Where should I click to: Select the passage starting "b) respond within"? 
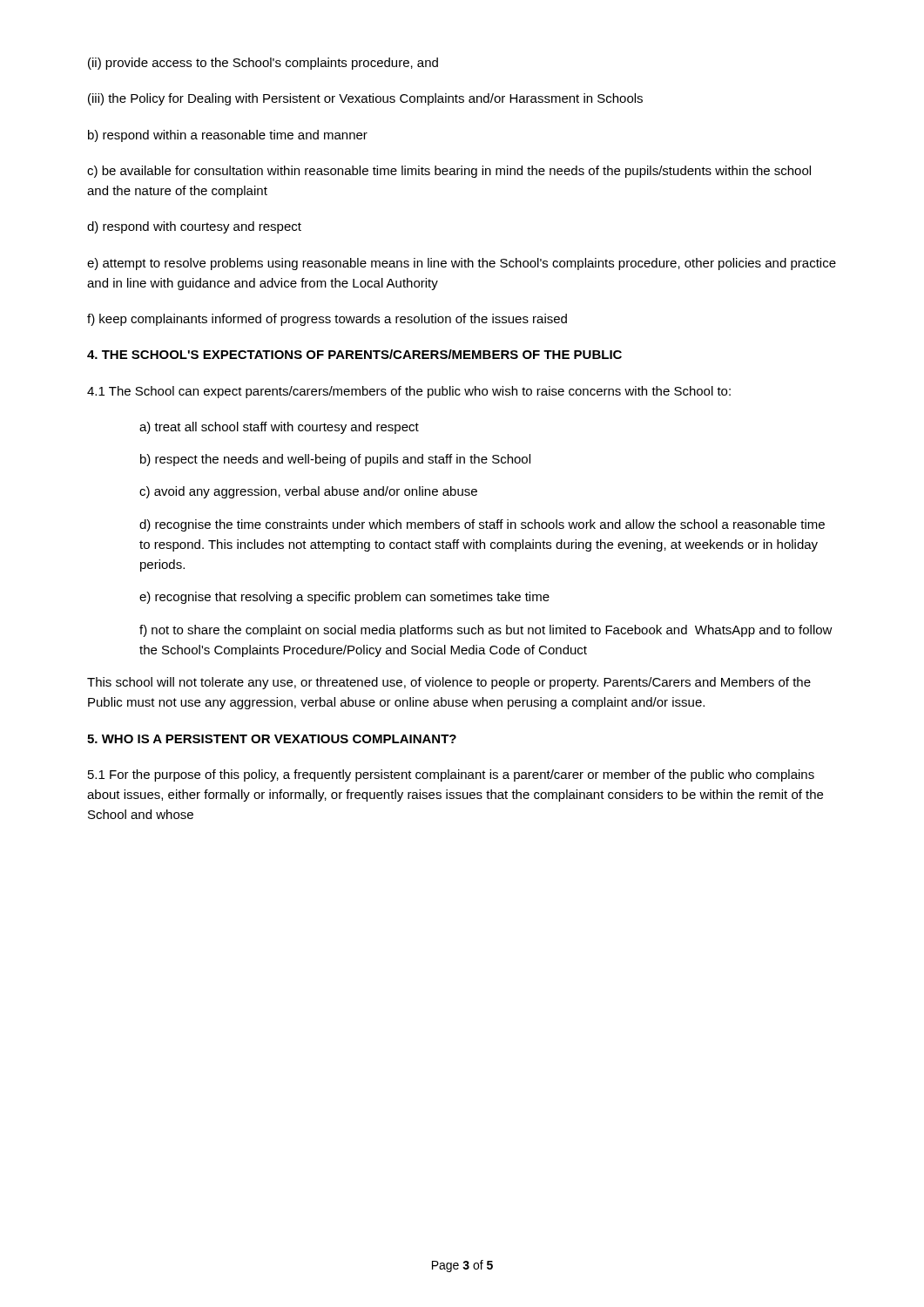[x=227, y=134]
